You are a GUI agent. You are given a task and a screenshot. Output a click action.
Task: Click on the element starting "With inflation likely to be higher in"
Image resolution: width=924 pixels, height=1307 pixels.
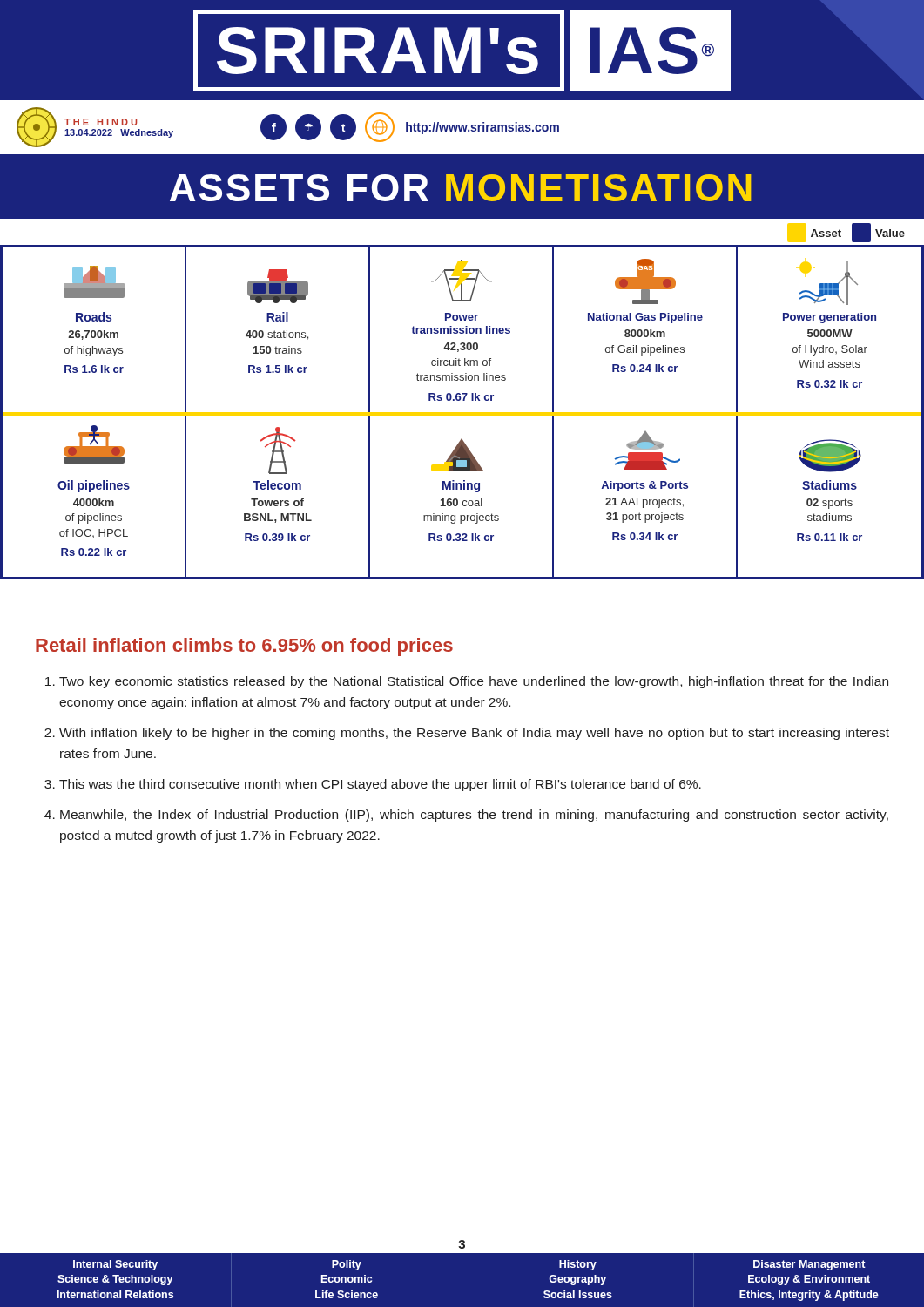point(474,743)
